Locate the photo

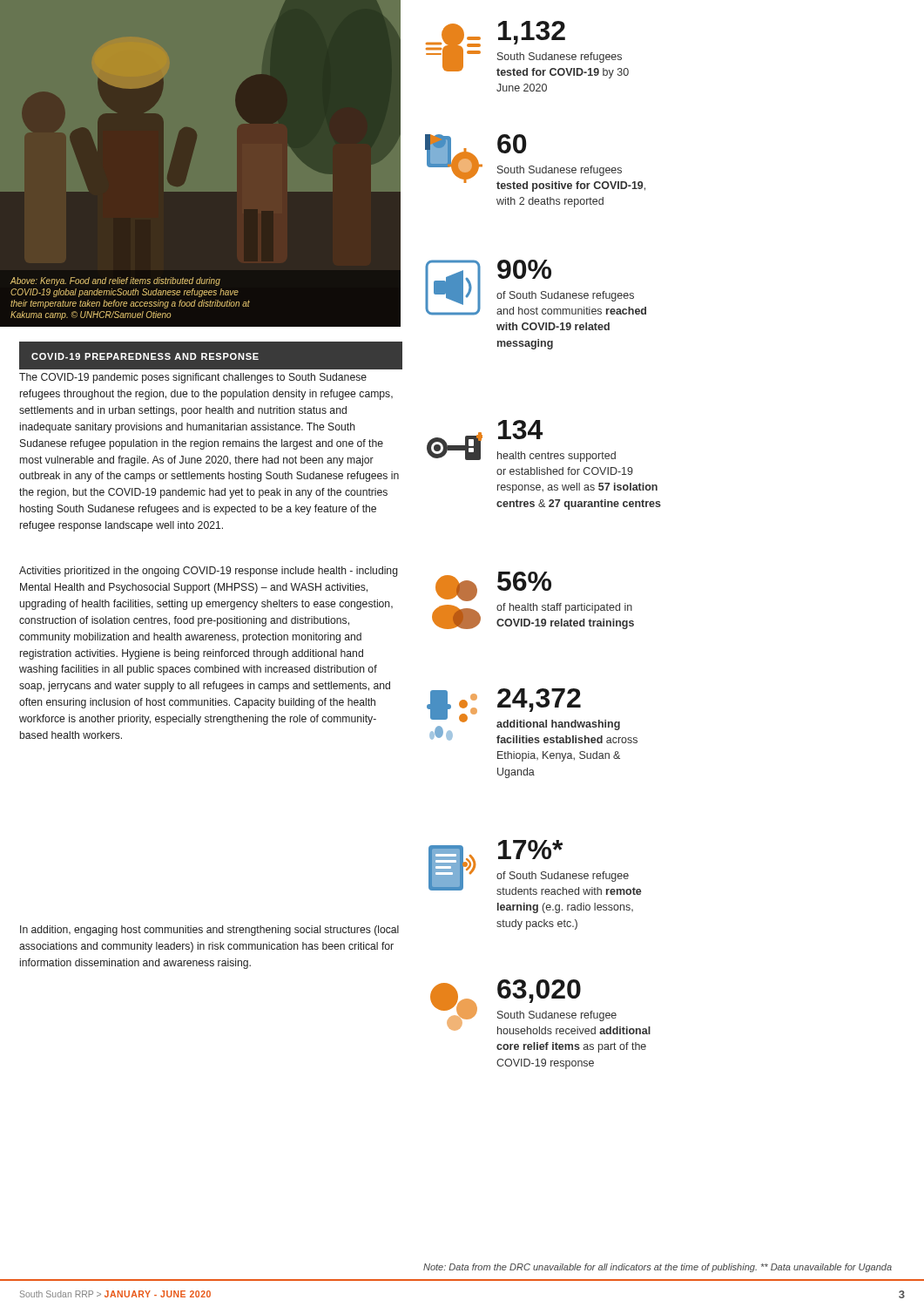pyautogui.click(x=200, y=163)
